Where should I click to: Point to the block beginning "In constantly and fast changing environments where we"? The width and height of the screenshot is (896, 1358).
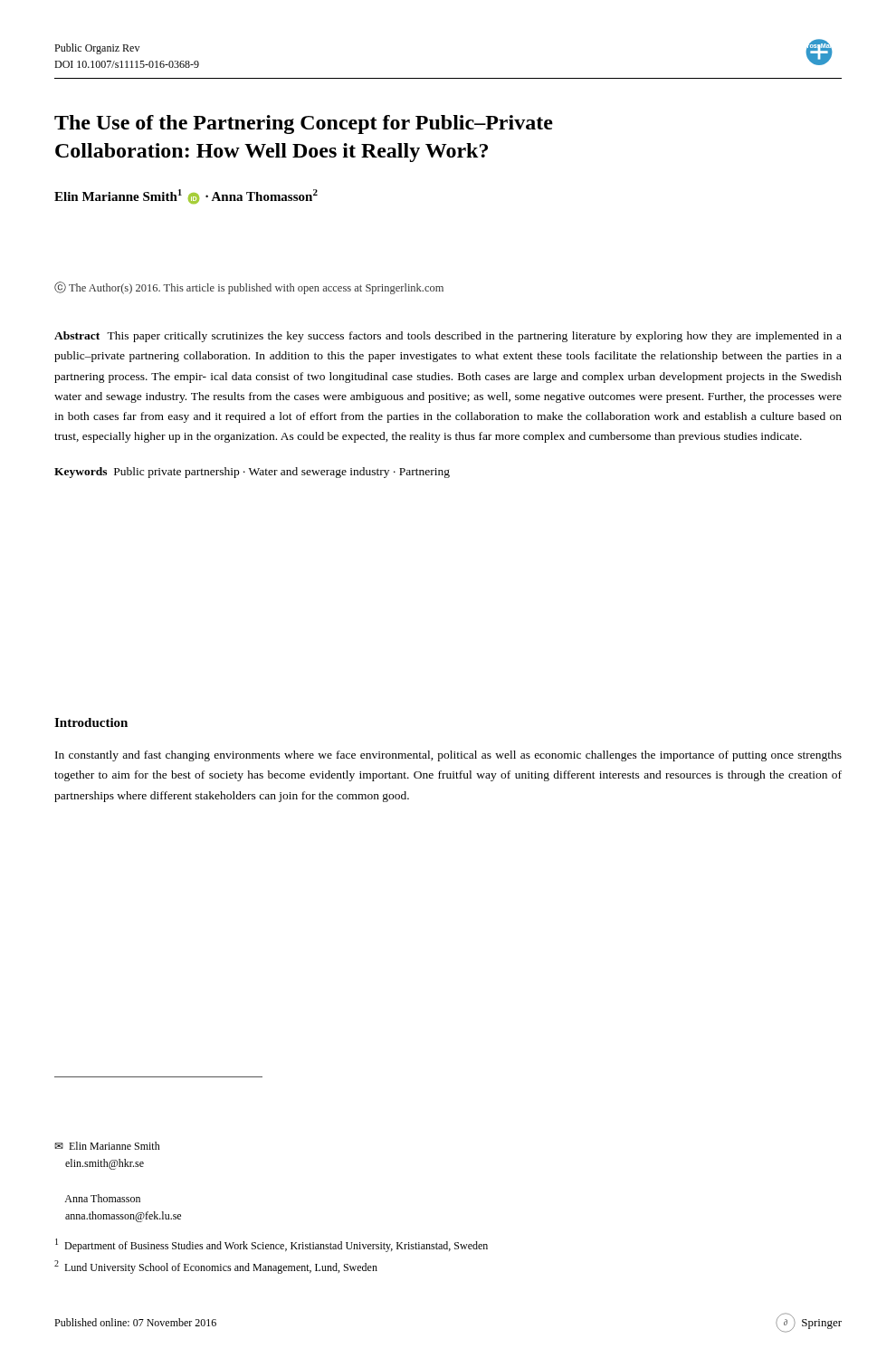pos(448,775)
